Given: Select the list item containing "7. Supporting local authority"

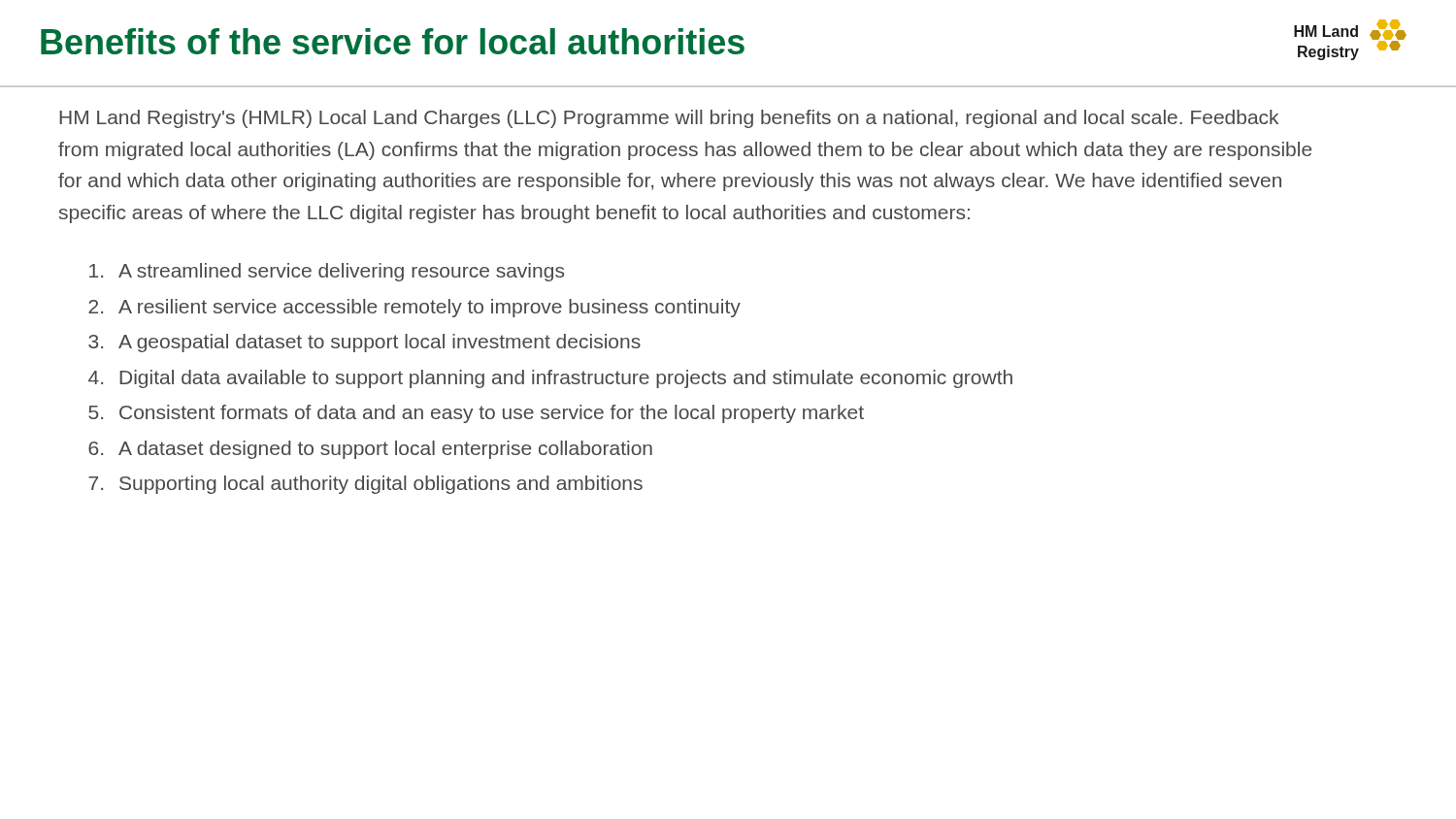Looking at the screenshot, I should 365,485.
